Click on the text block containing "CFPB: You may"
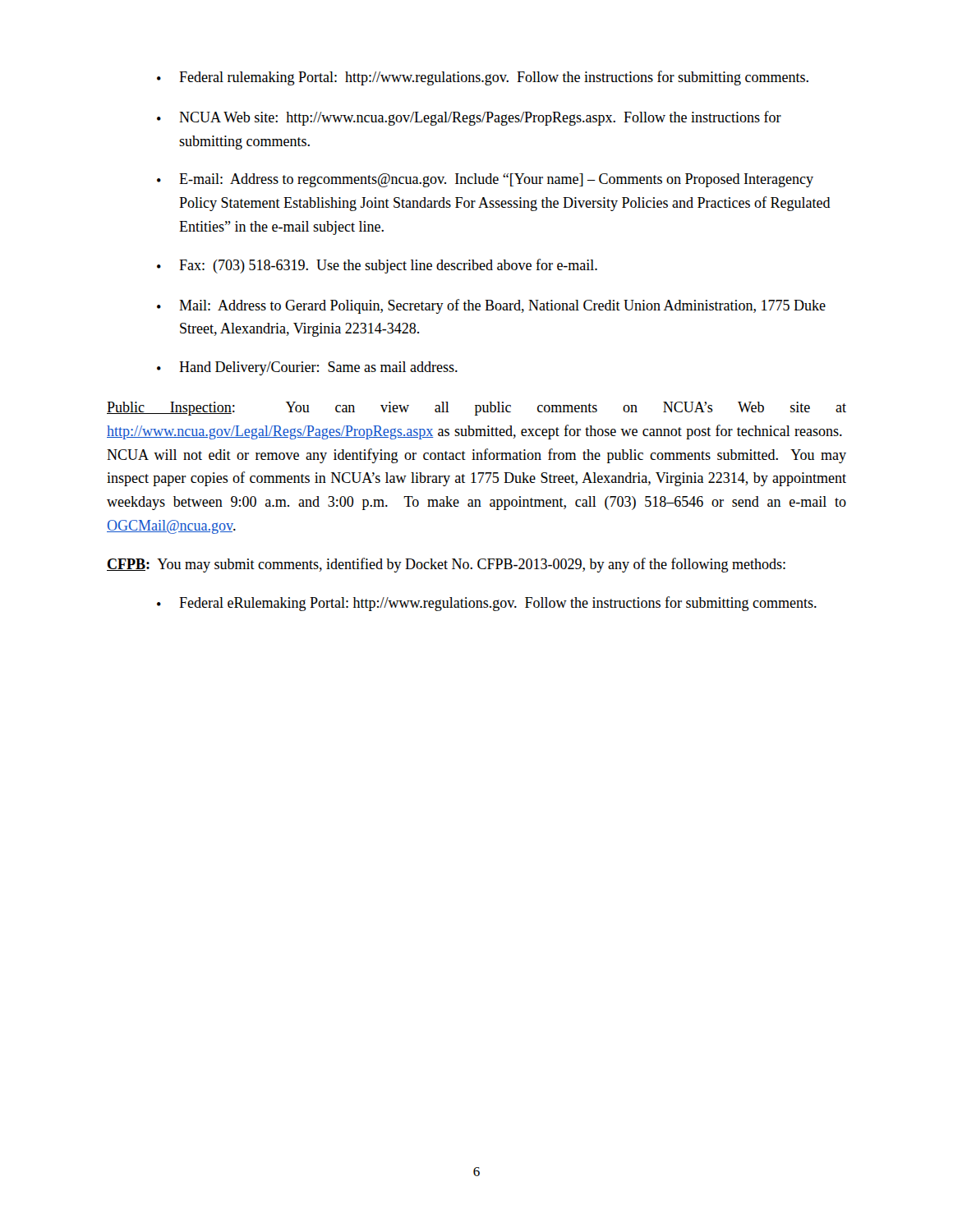This screenshot has width=953, height=1232. click(x=447, y=564)
